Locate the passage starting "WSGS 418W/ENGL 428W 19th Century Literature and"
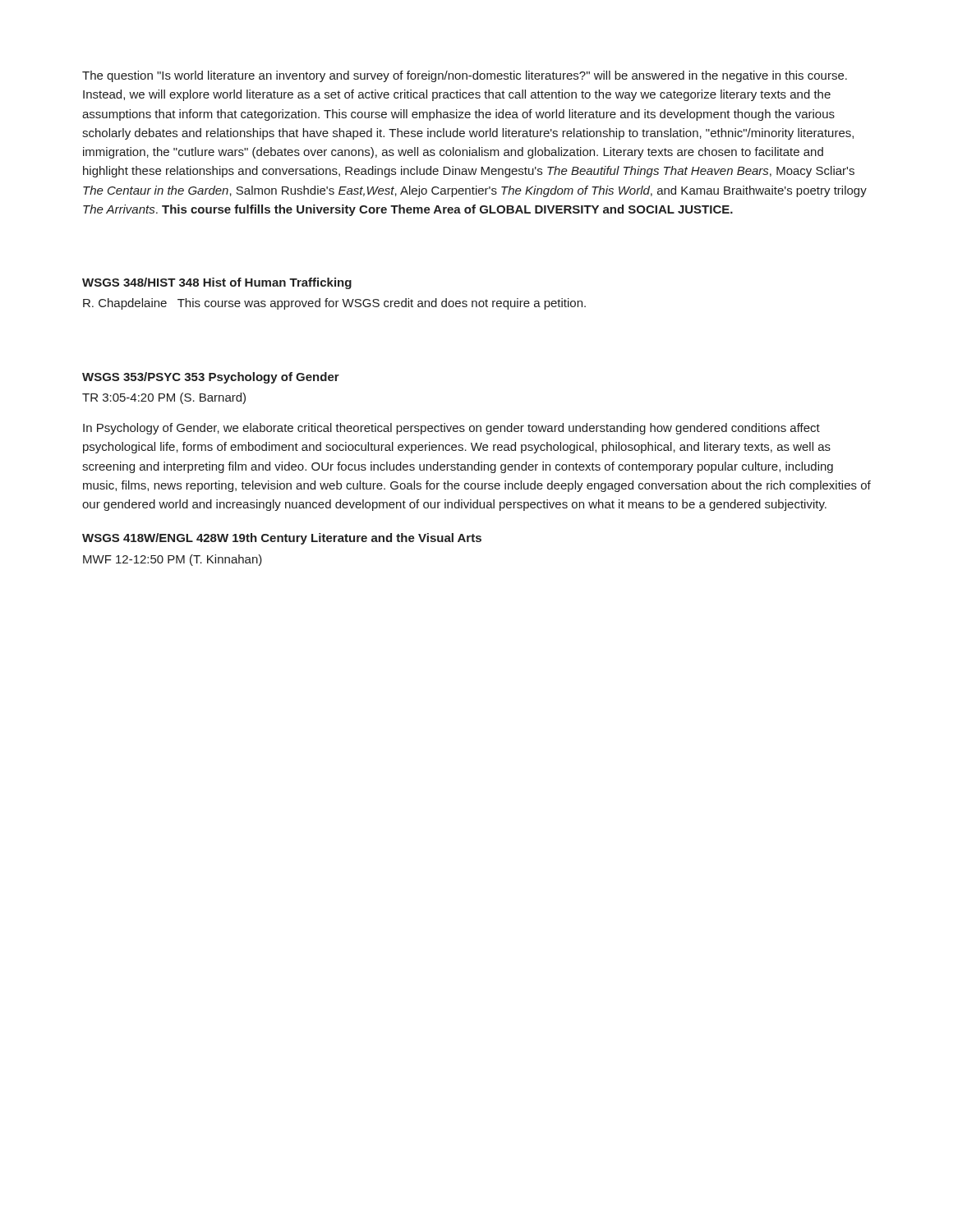 click(282, 538)
